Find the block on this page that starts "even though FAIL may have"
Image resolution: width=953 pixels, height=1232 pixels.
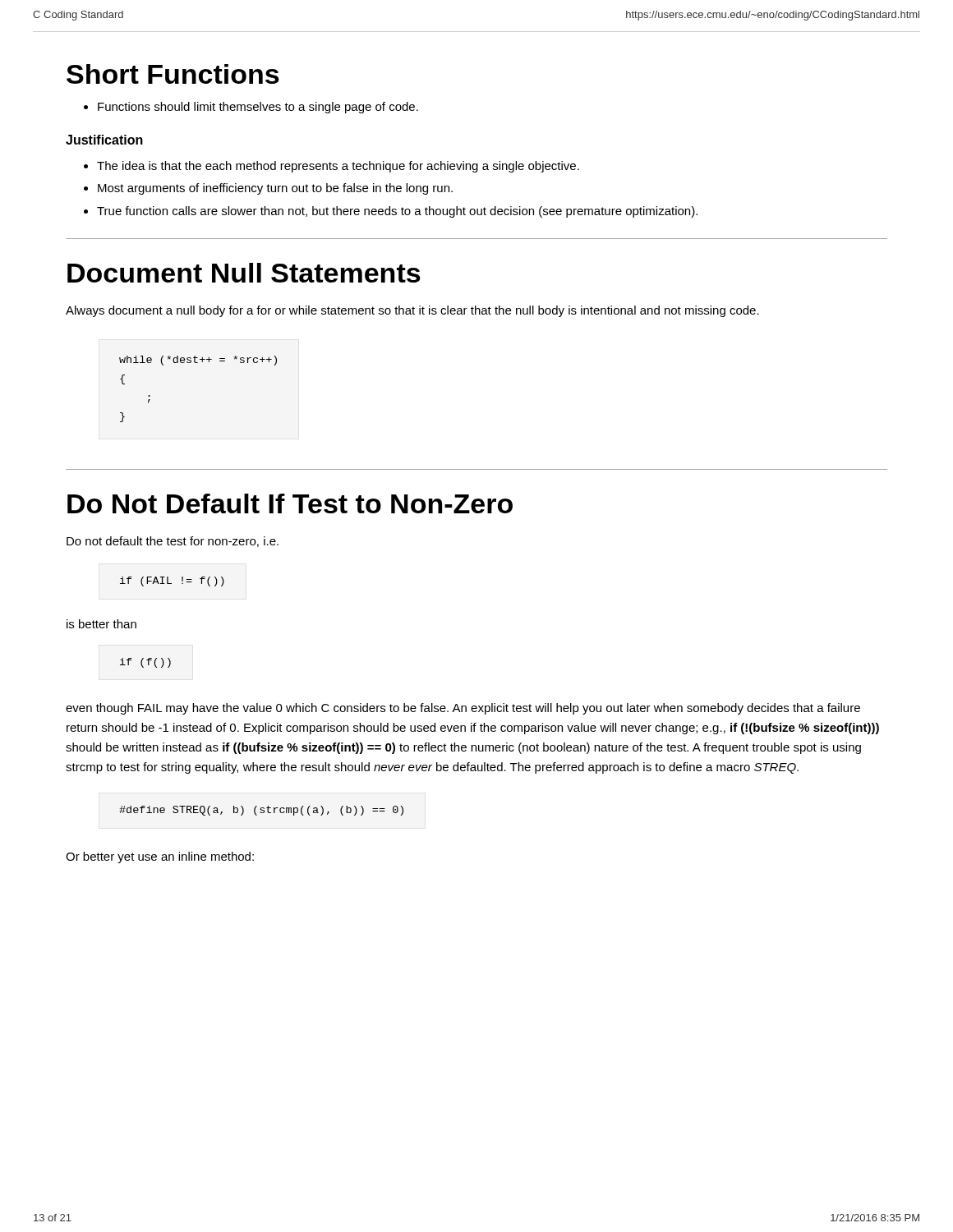476,737
